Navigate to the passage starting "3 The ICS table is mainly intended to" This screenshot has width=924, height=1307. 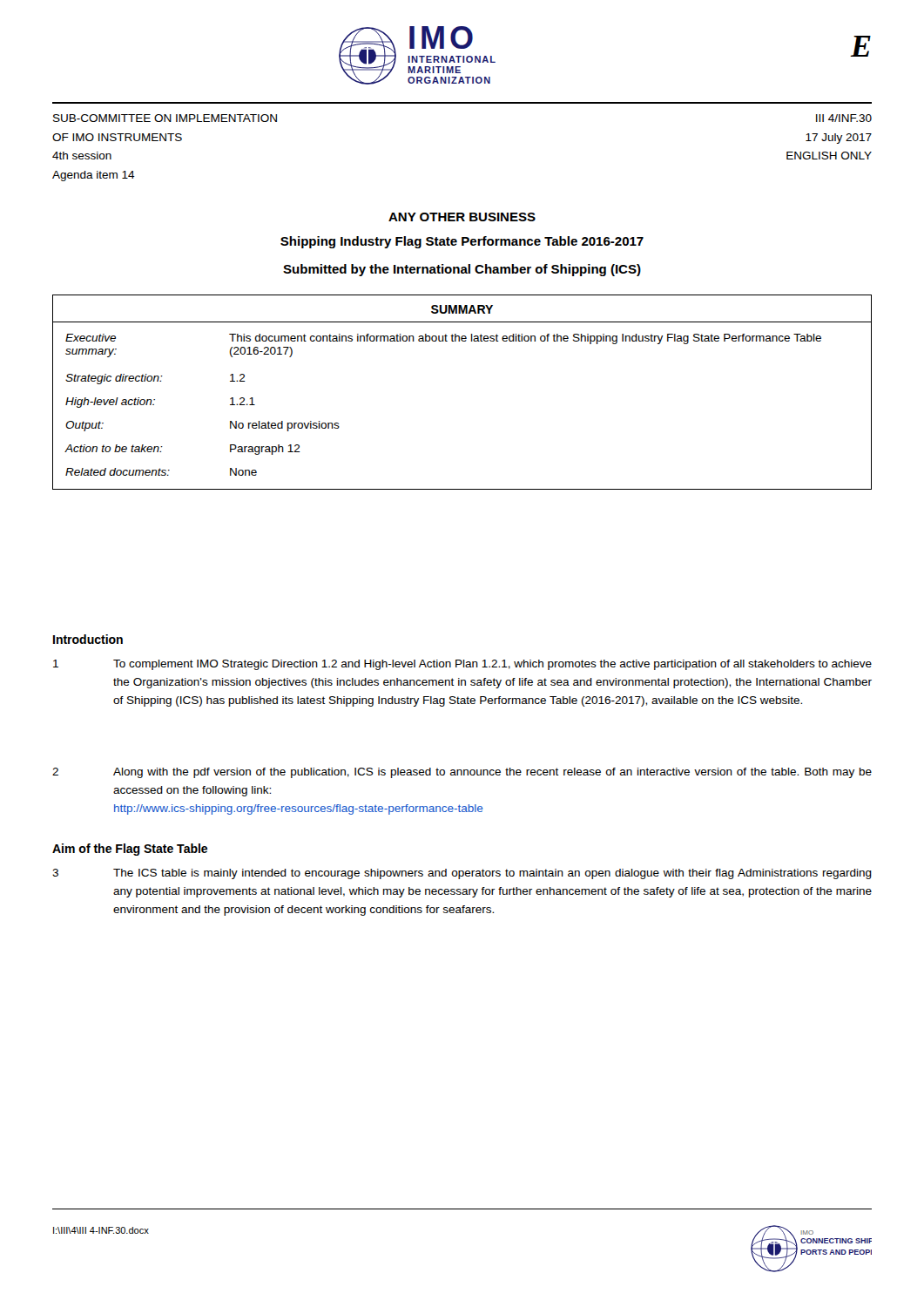click(x=462, y=892)
